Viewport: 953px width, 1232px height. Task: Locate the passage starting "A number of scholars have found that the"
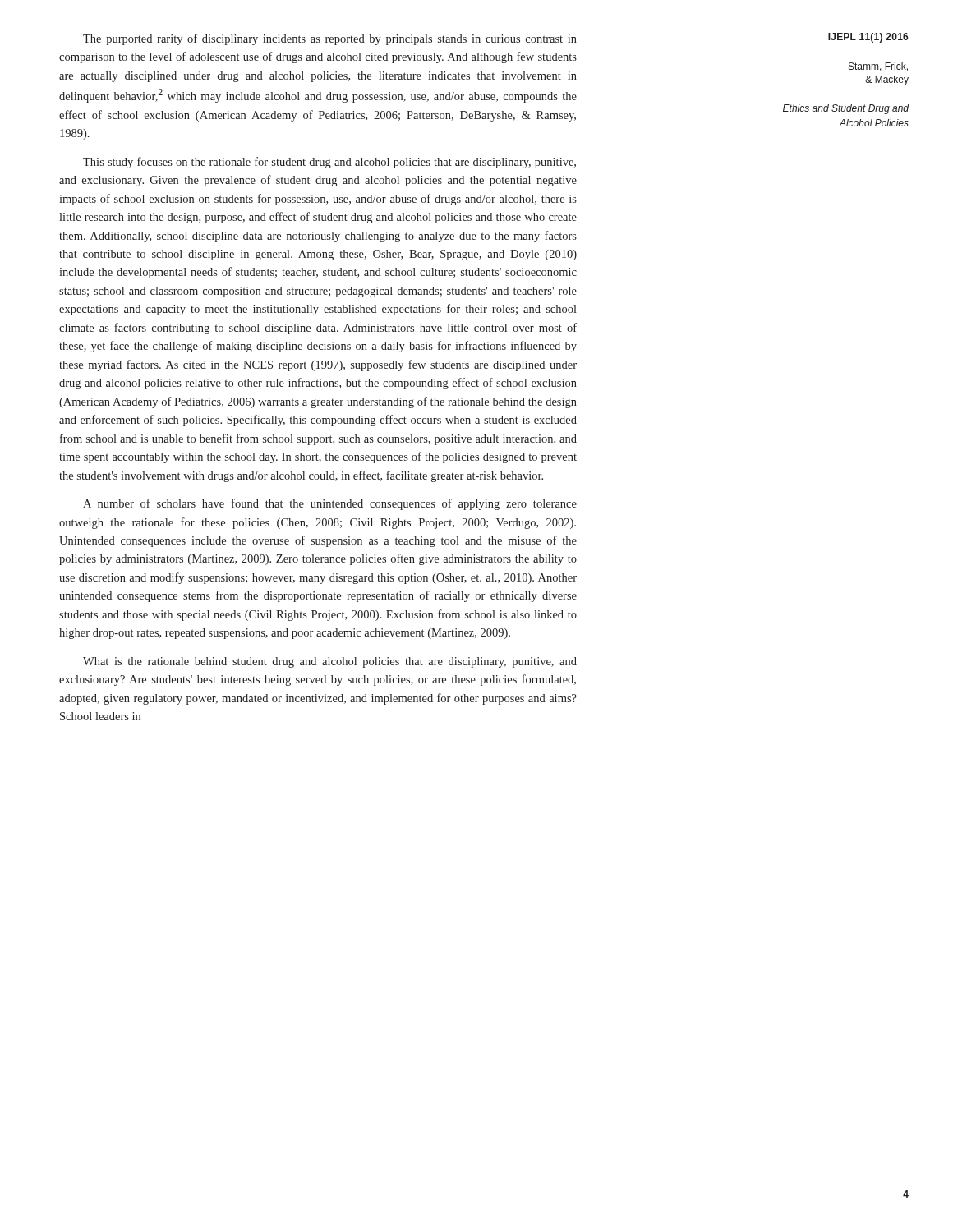coord(318,568)
